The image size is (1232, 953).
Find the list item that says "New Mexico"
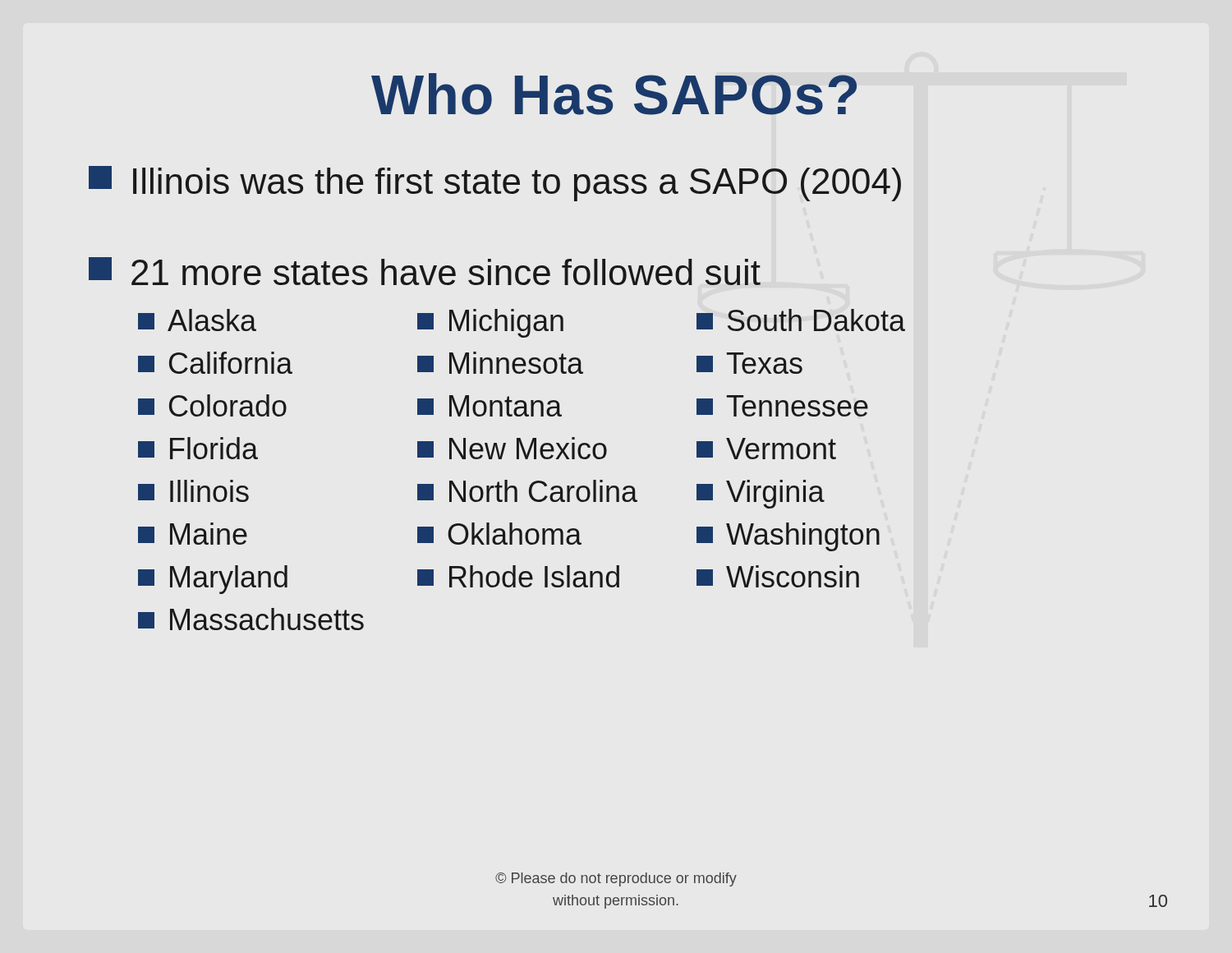point(513,450)
